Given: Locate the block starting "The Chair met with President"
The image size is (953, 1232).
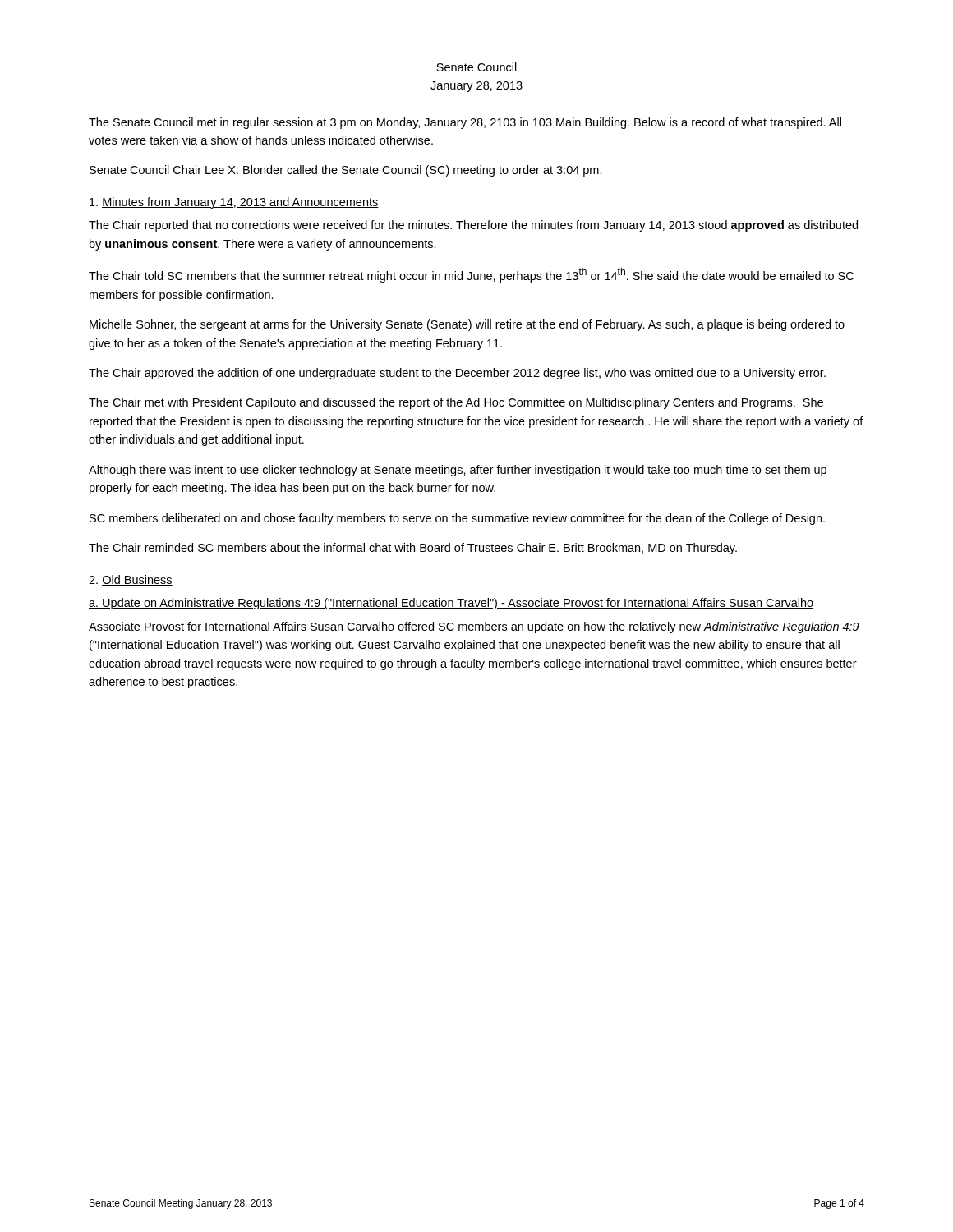Looking at the screenshot, I should click(476, 421).
